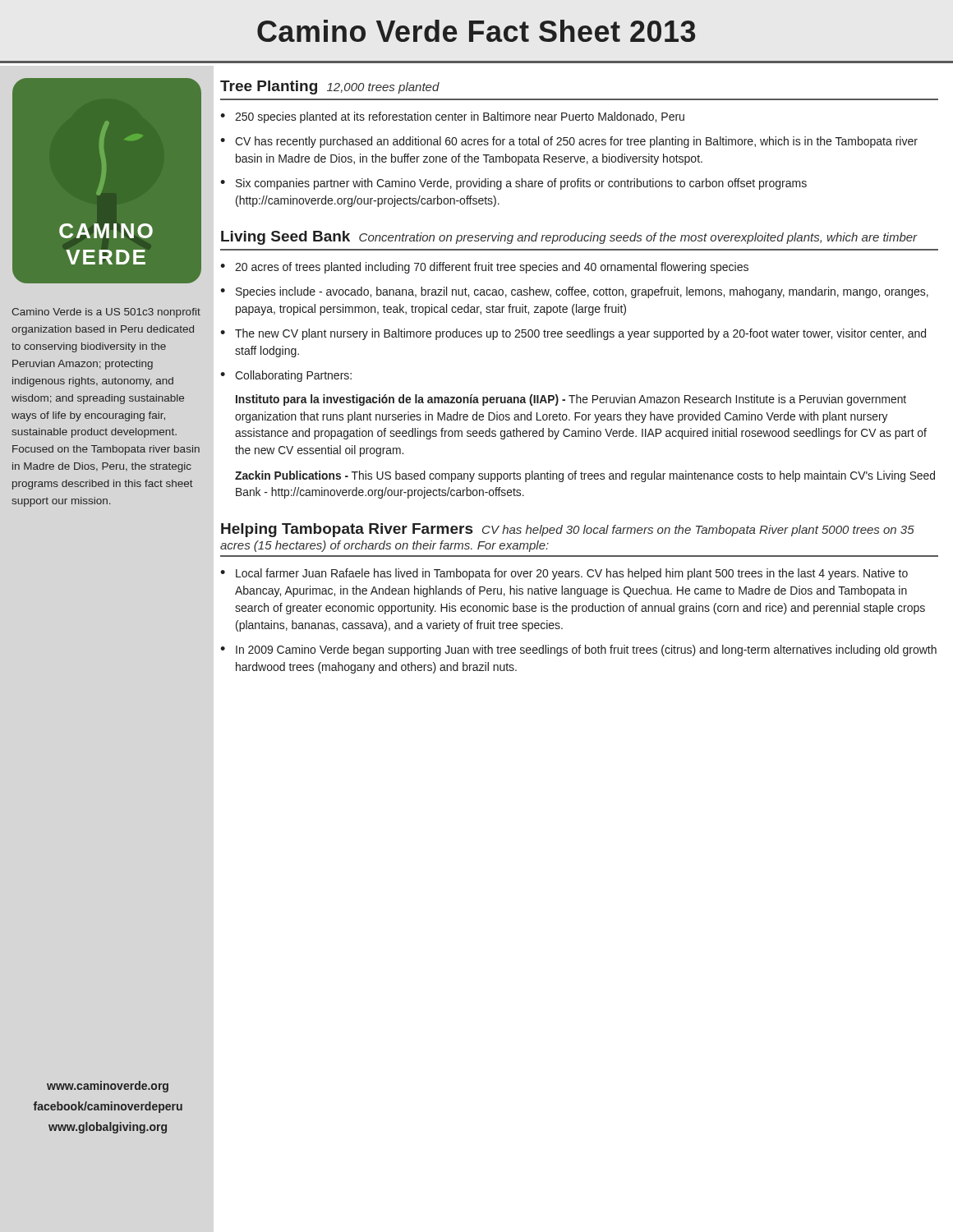
Task: Click a logo
Action: [107, 182]
